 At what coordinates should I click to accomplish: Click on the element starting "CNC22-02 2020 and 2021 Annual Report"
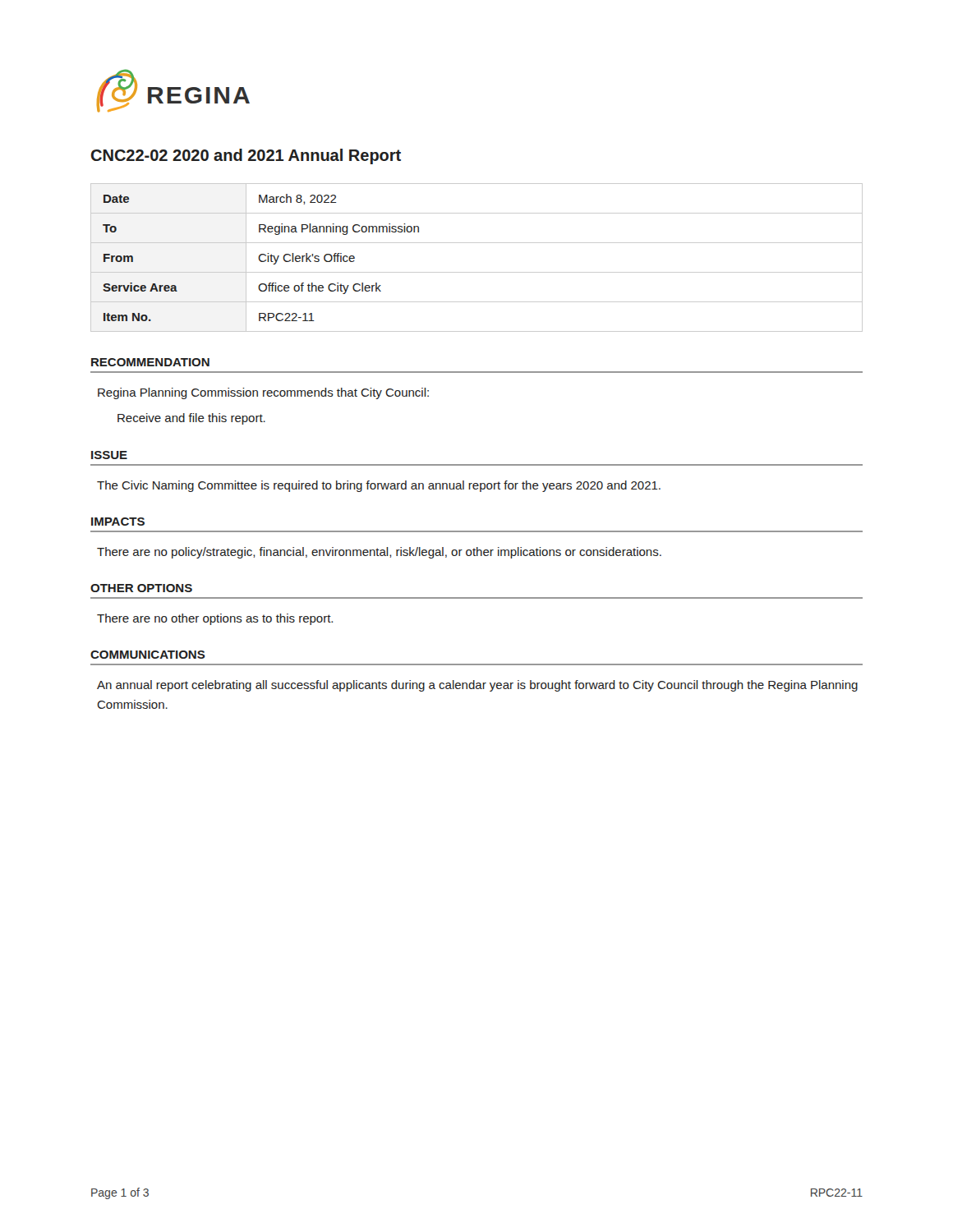click(246, 155)
